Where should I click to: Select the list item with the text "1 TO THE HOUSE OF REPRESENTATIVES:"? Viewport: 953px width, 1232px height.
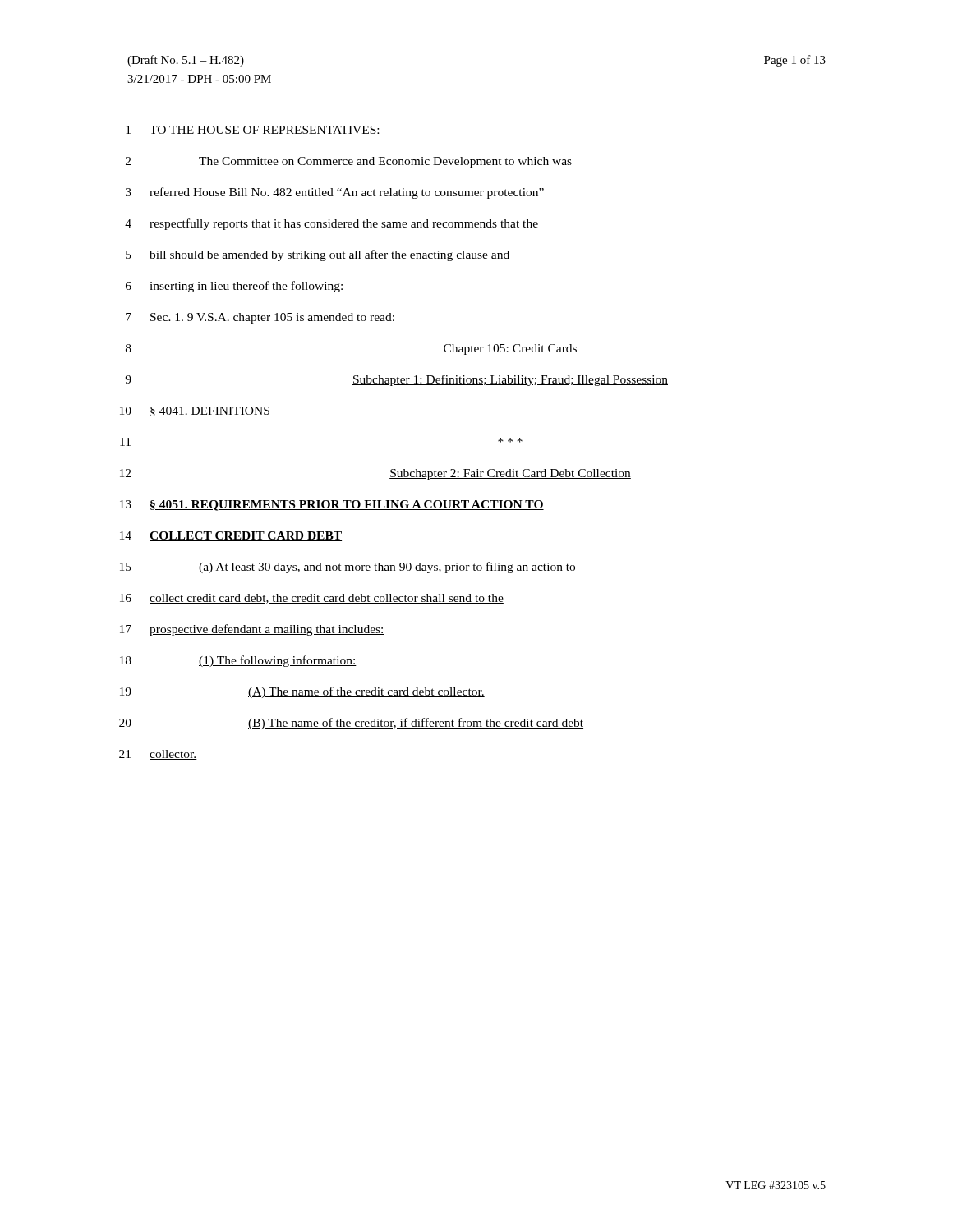pyautogui.click(x=252, y=130)
